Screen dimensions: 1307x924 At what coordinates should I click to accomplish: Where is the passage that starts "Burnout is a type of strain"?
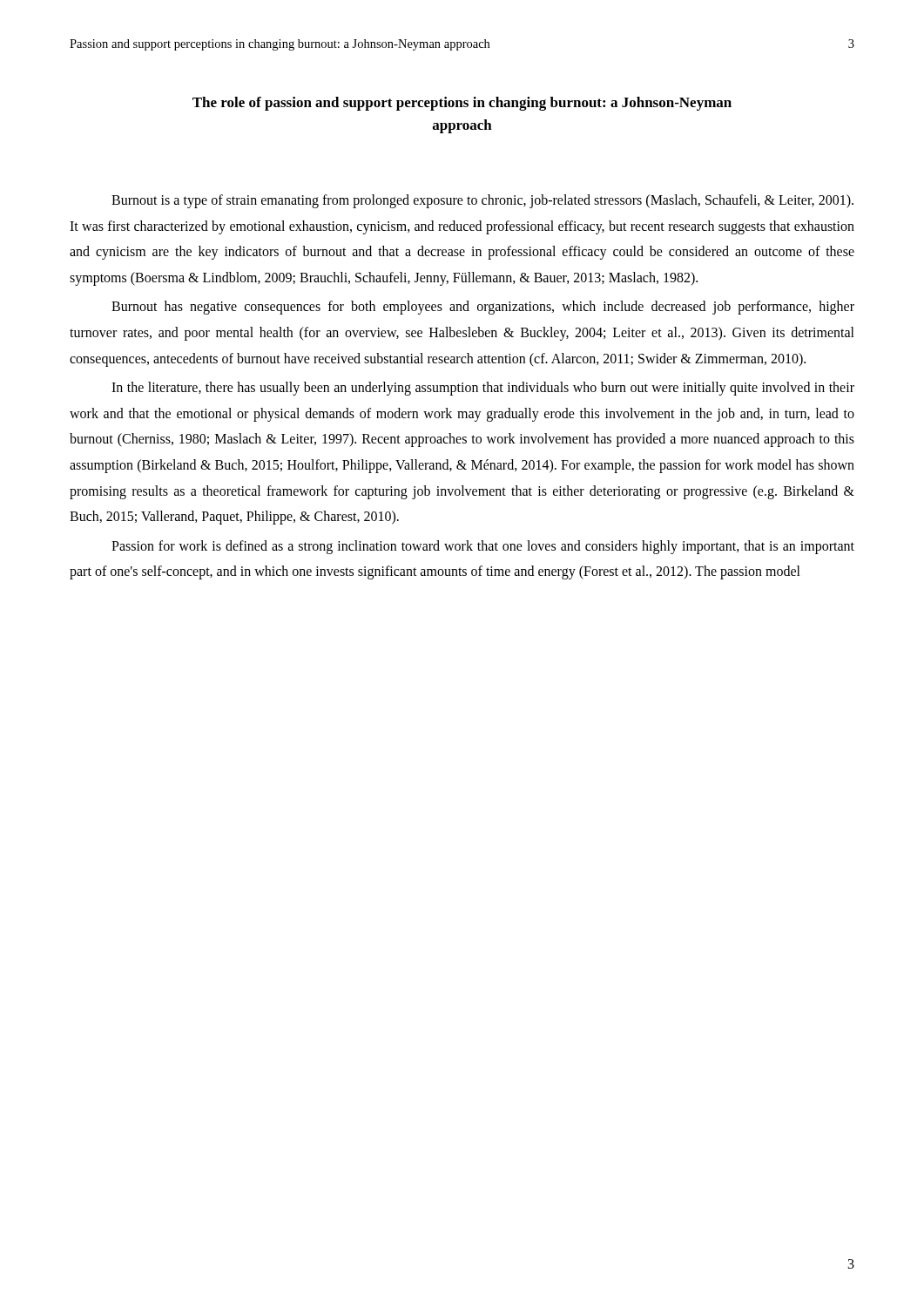coord(462,239)
